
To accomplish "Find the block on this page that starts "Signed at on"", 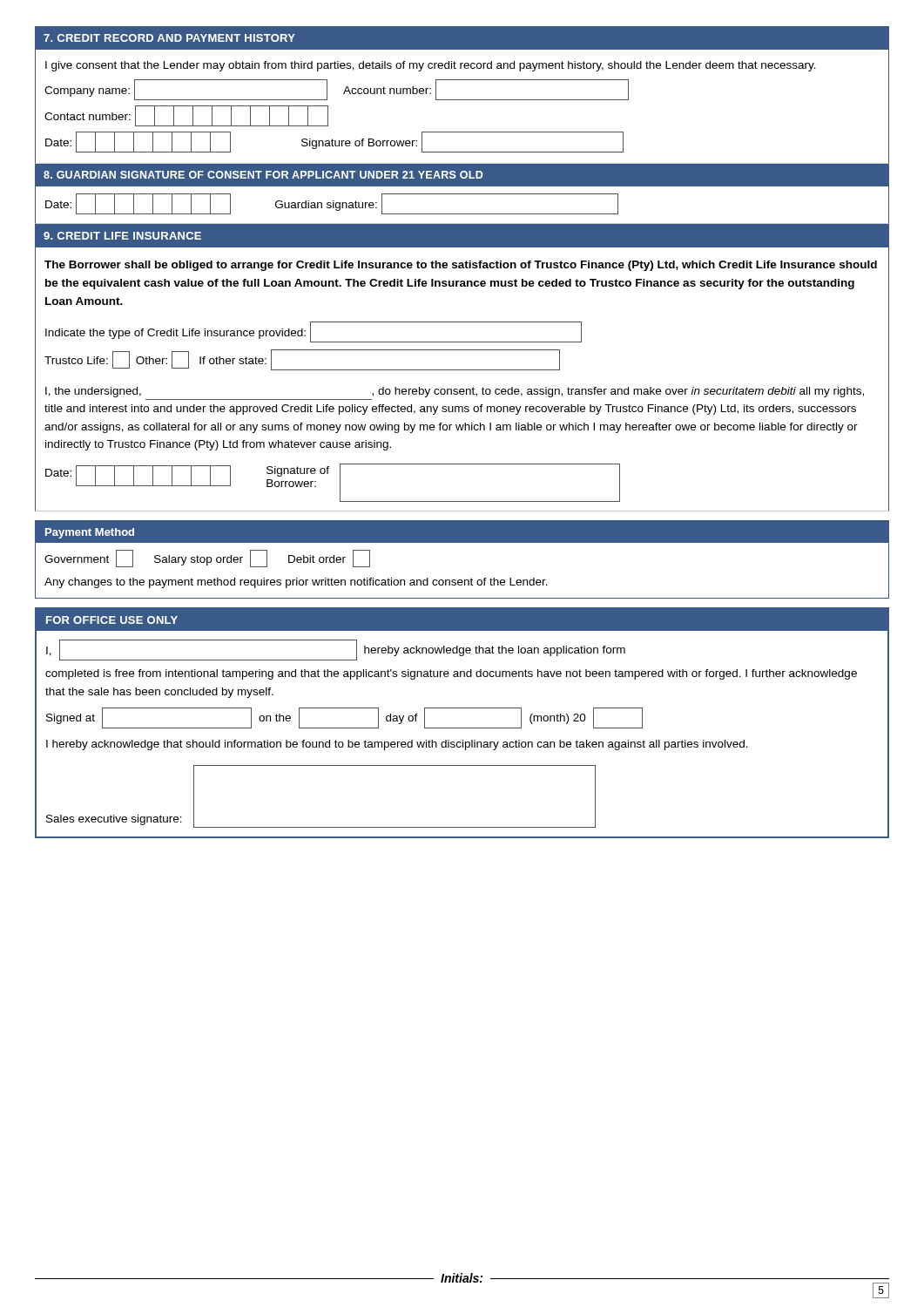I will (462, 718).
